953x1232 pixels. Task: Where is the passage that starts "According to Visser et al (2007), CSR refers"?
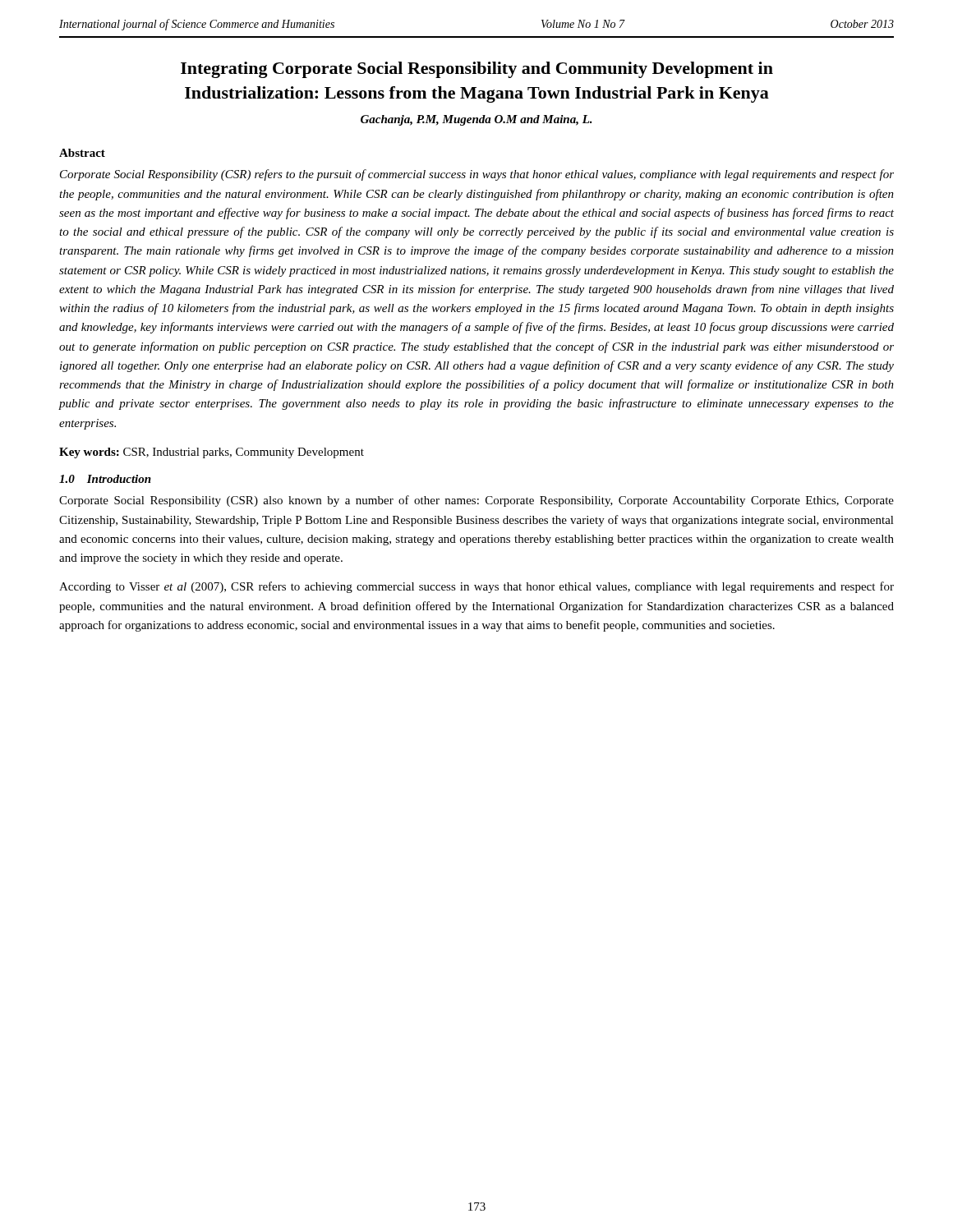[476, 606]
